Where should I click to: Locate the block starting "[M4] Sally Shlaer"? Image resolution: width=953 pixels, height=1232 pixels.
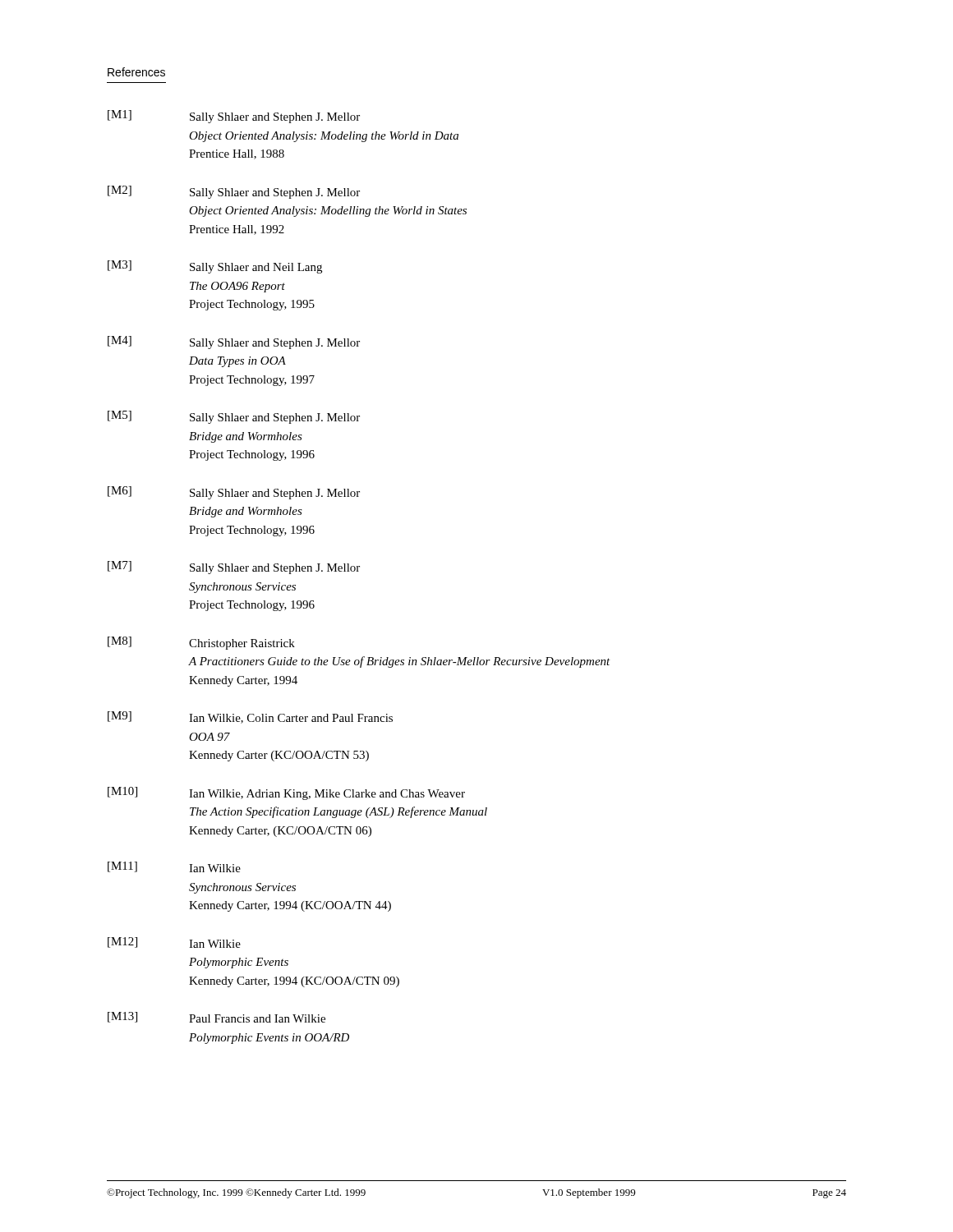(x=234, y=342)
